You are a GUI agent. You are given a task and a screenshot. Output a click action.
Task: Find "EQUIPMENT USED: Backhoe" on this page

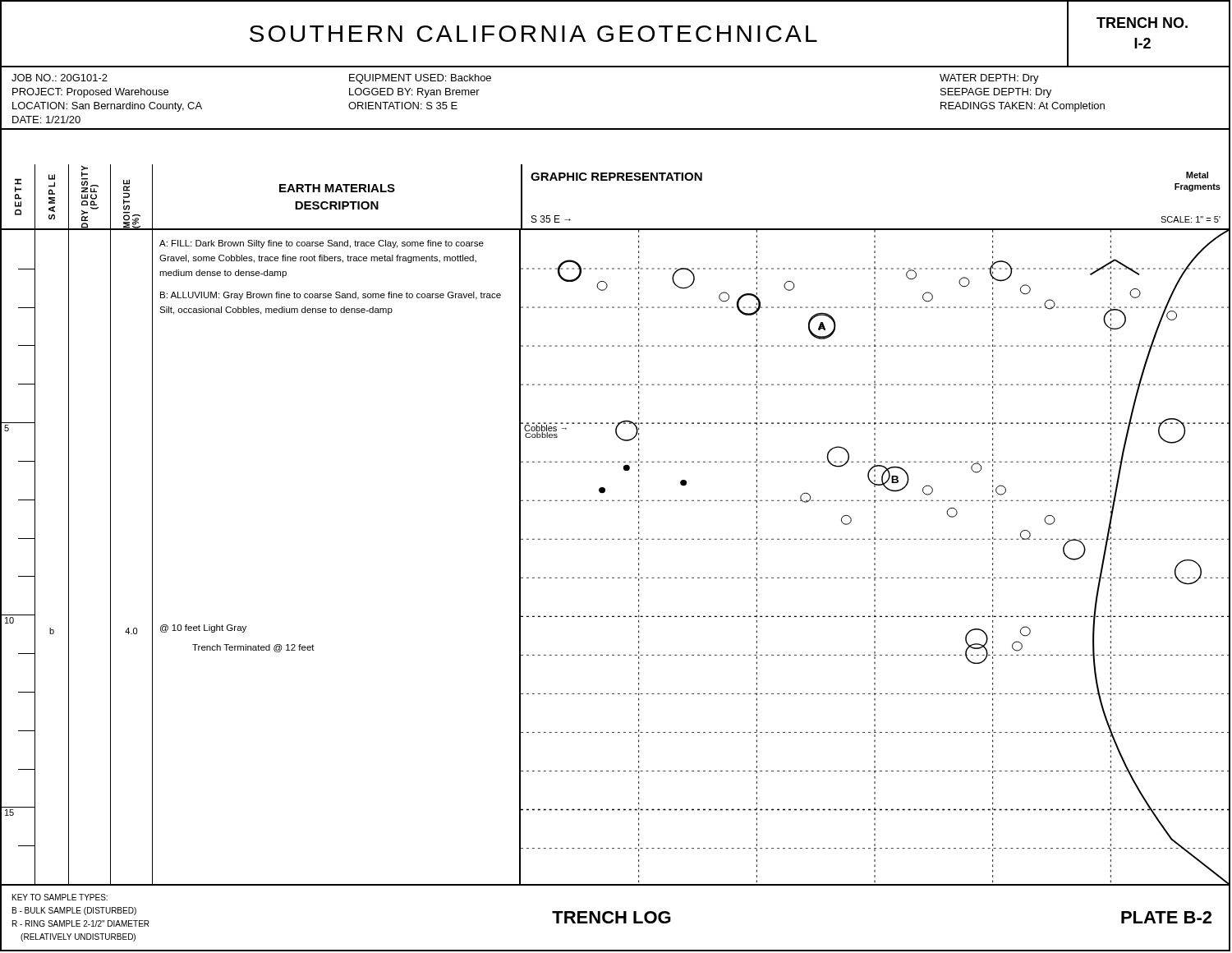point(420,78)
